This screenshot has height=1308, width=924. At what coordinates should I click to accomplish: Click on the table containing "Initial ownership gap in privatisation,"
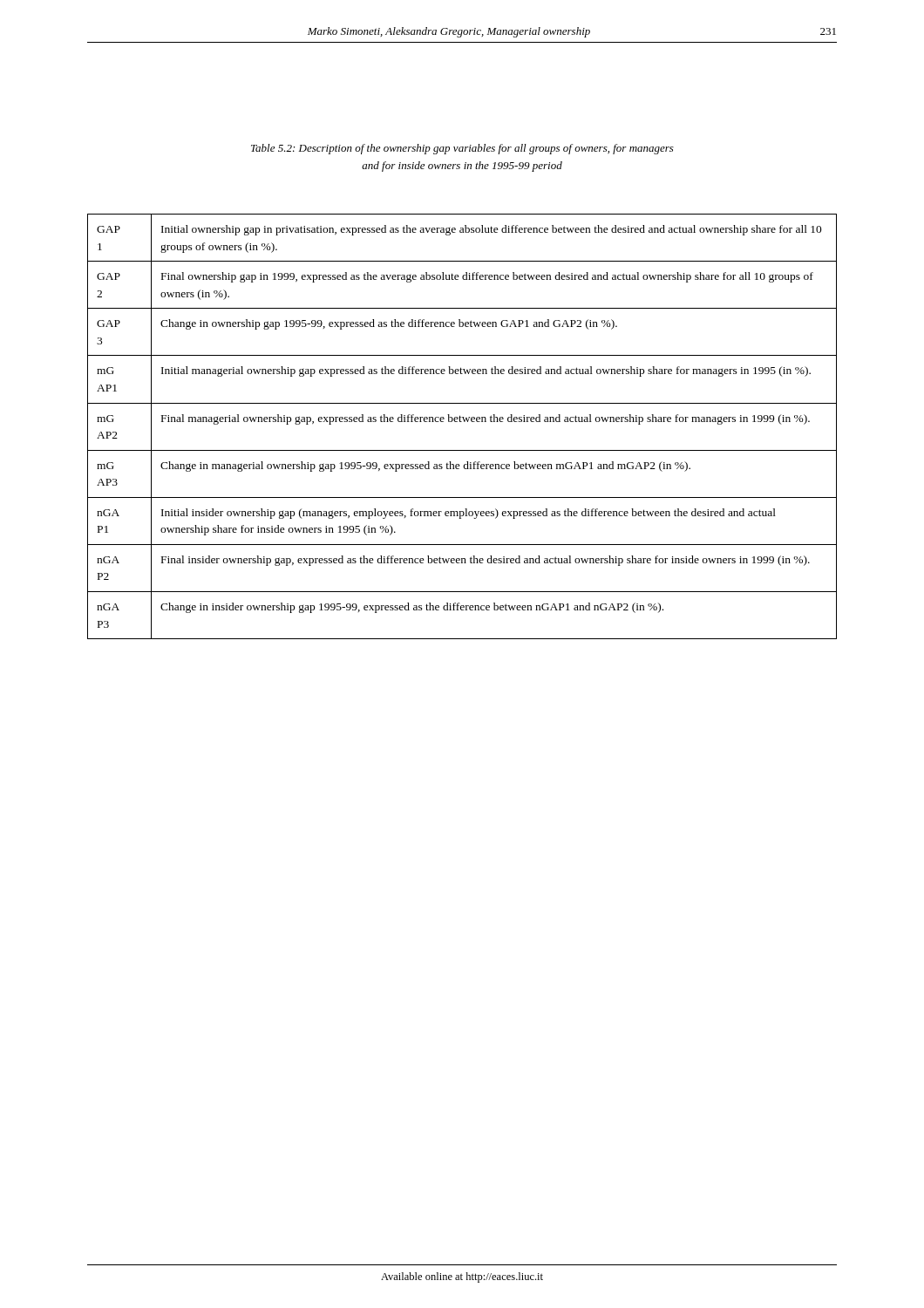coord(462,426)
